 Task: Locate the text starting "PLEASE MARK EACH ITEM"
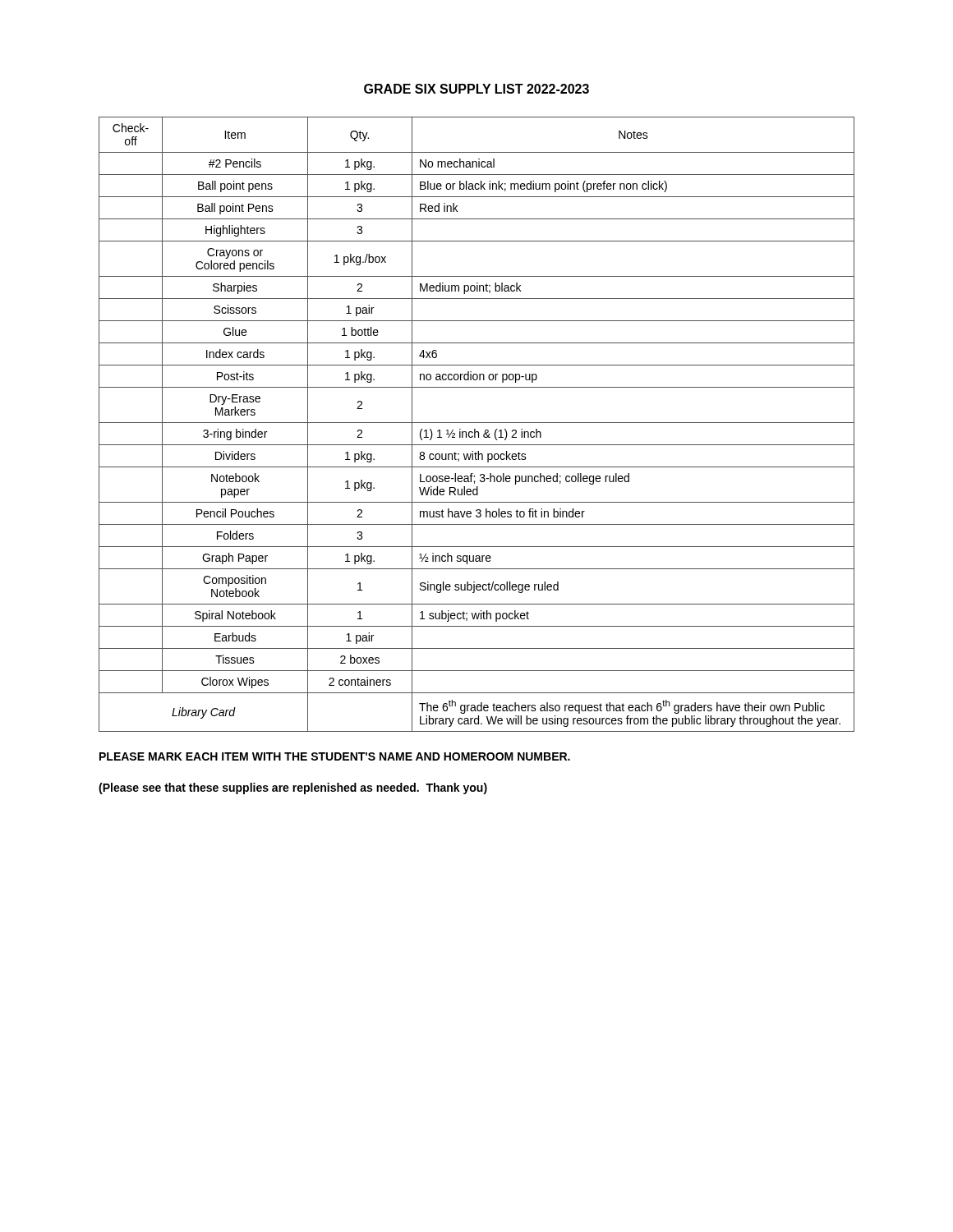tap(335, 756)
